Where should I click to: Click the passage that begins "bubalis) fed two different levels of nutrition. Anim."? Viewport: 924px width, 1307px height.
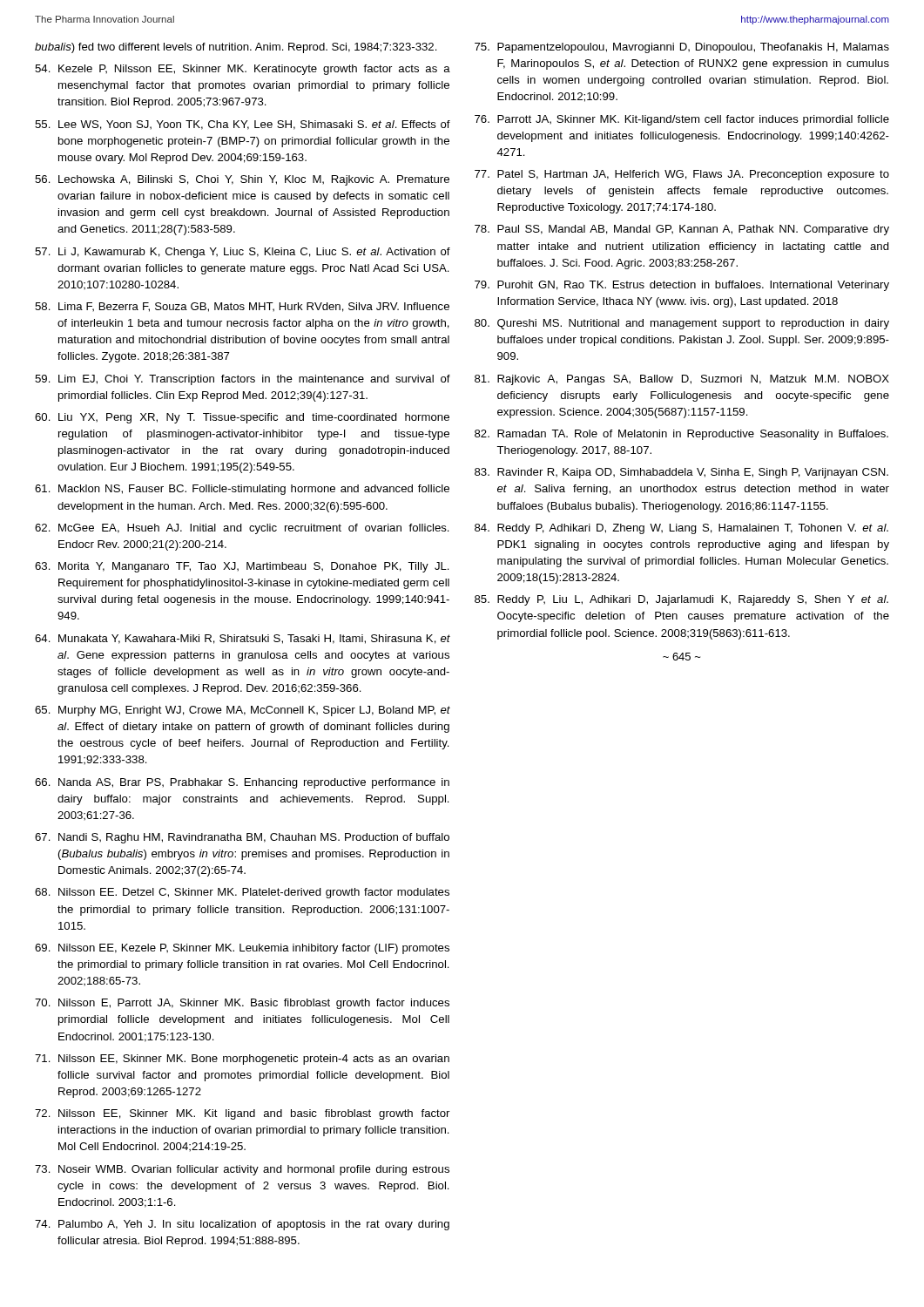pos(236,47)
